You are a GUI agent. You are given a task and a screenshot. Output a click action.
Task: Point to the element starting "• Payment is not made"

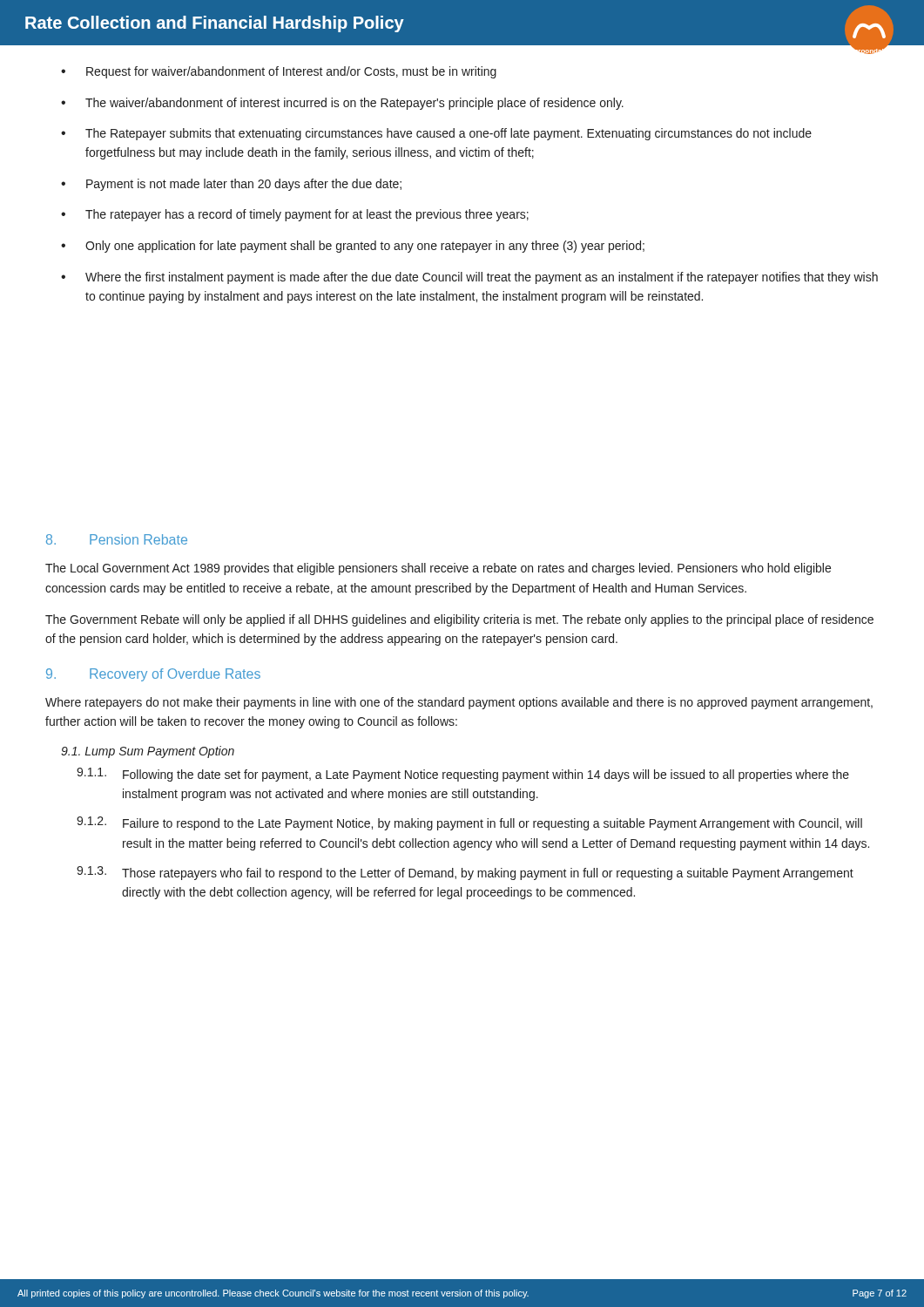click(231, 185)
